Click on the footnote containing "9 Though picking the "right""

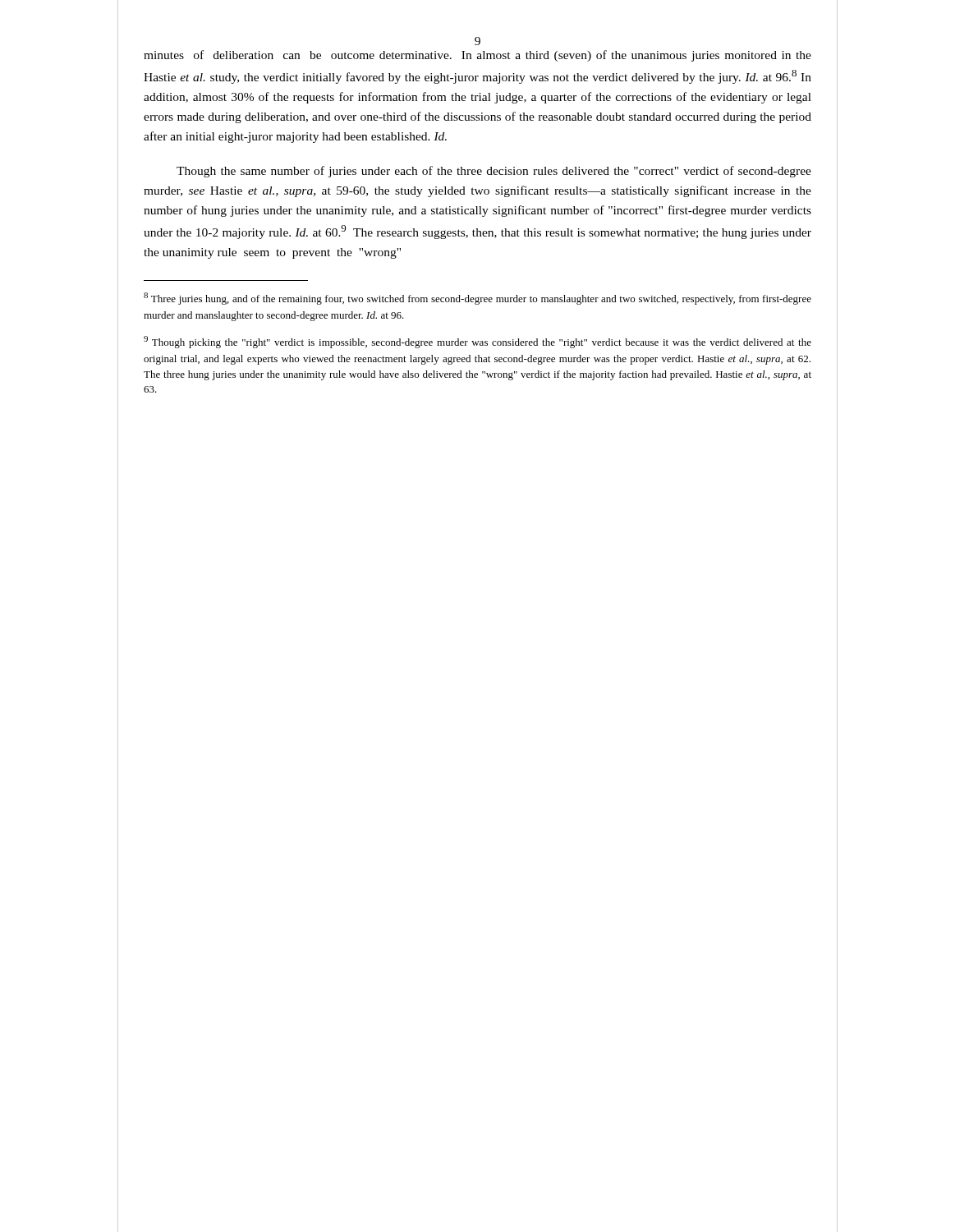tap(478, 365)
